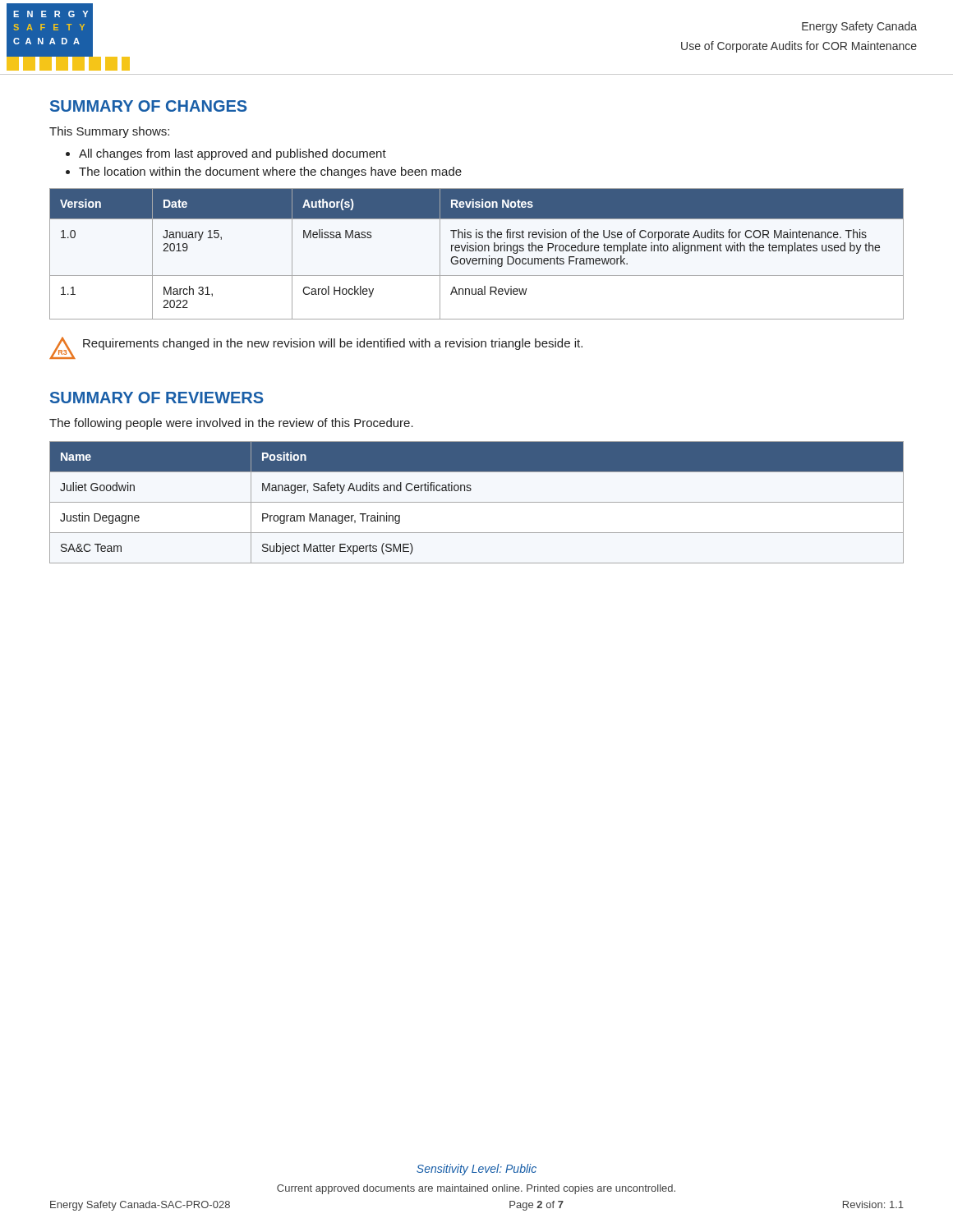This screenshot has width=953, height=1232.
Task: Select the block starting "R3 Requirements changed in the new revision will"
Action: [x=316, y=349]
